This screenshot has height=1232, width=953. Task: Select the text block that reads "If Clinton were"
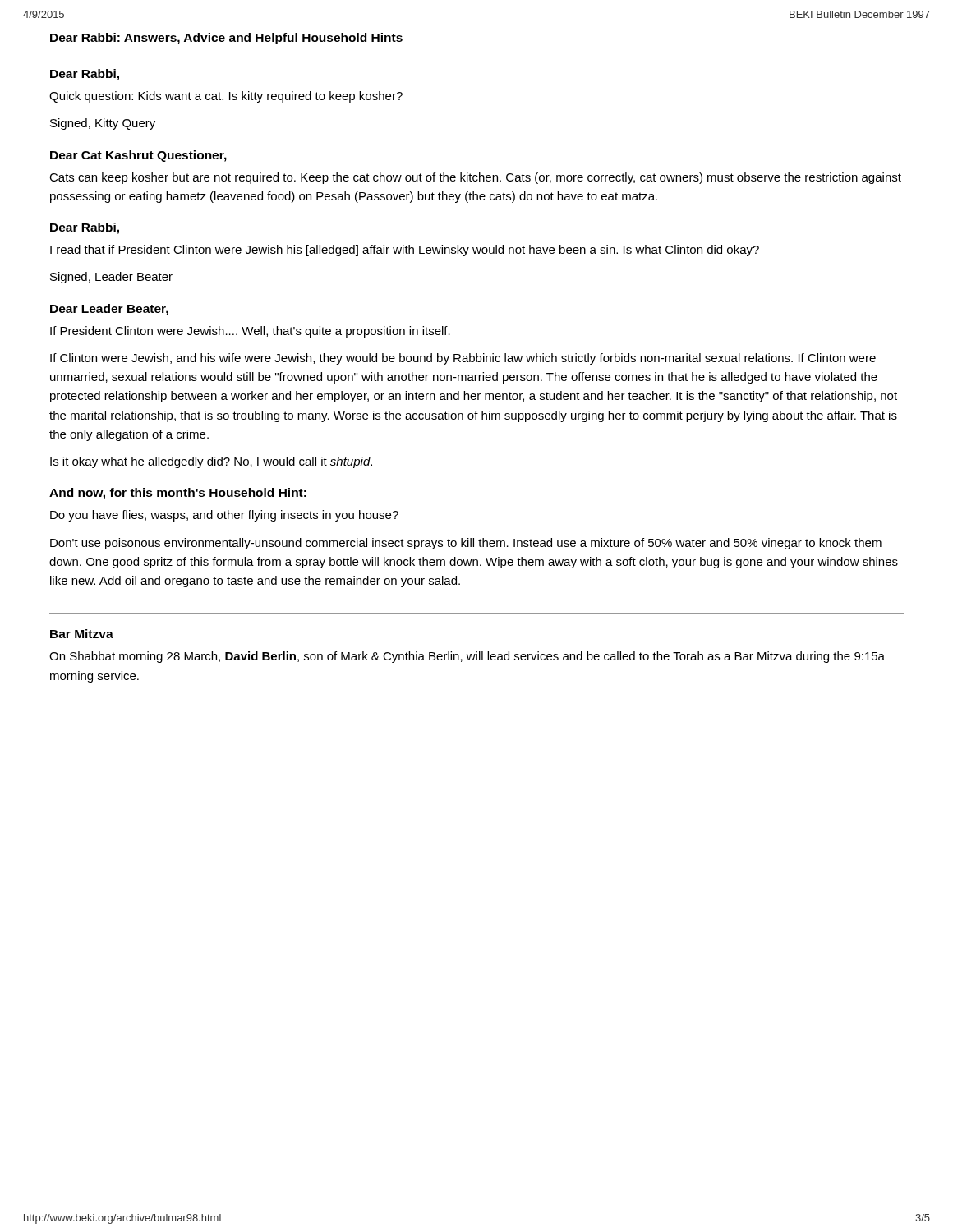click(x=473, y=396)
